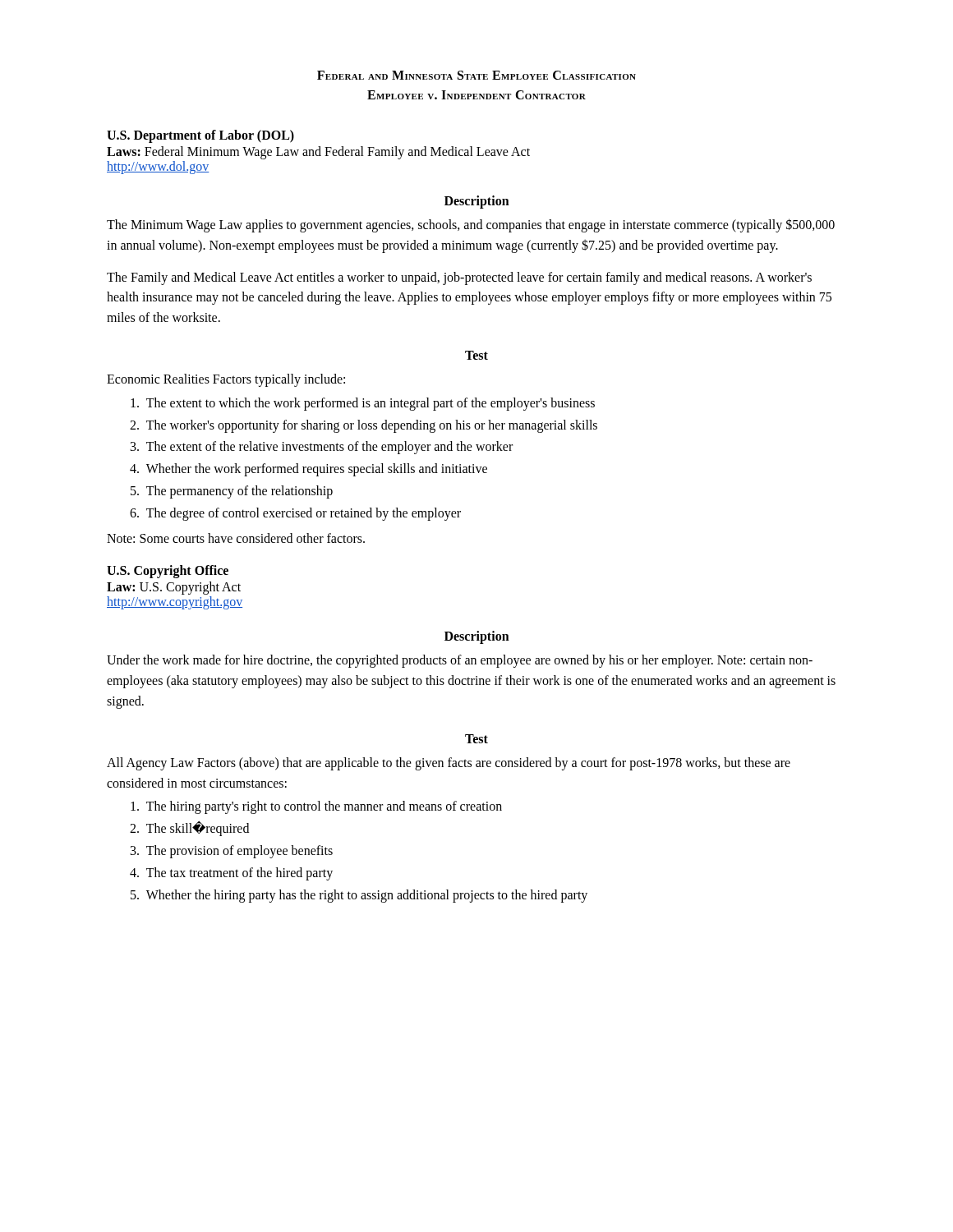Where is the passage that starts "6. The degree of control"?
953x1232 pixels.
pyautogui.click(x=295, y=513)
